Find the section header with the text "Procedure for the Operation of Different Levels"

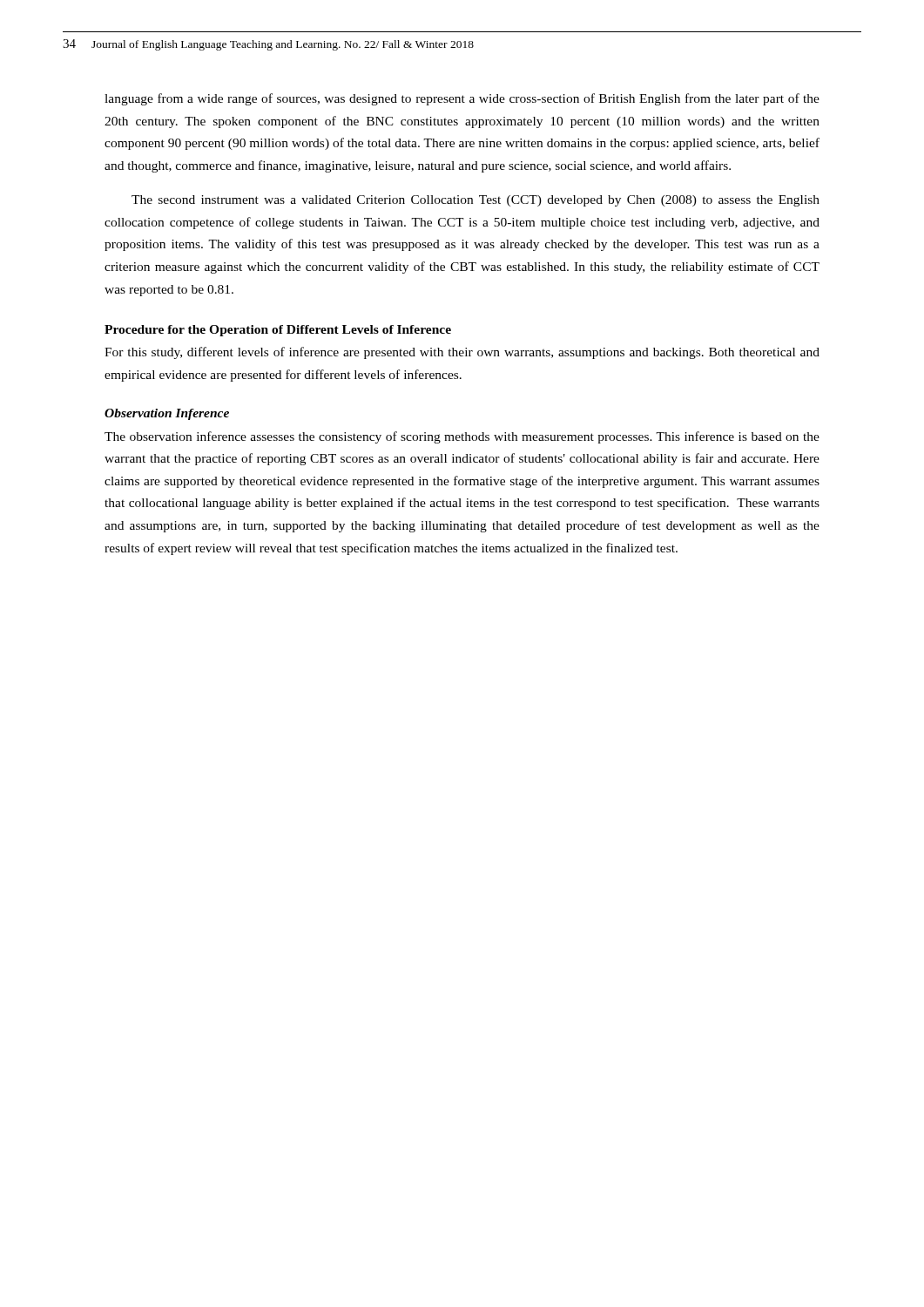click(278, 329)
